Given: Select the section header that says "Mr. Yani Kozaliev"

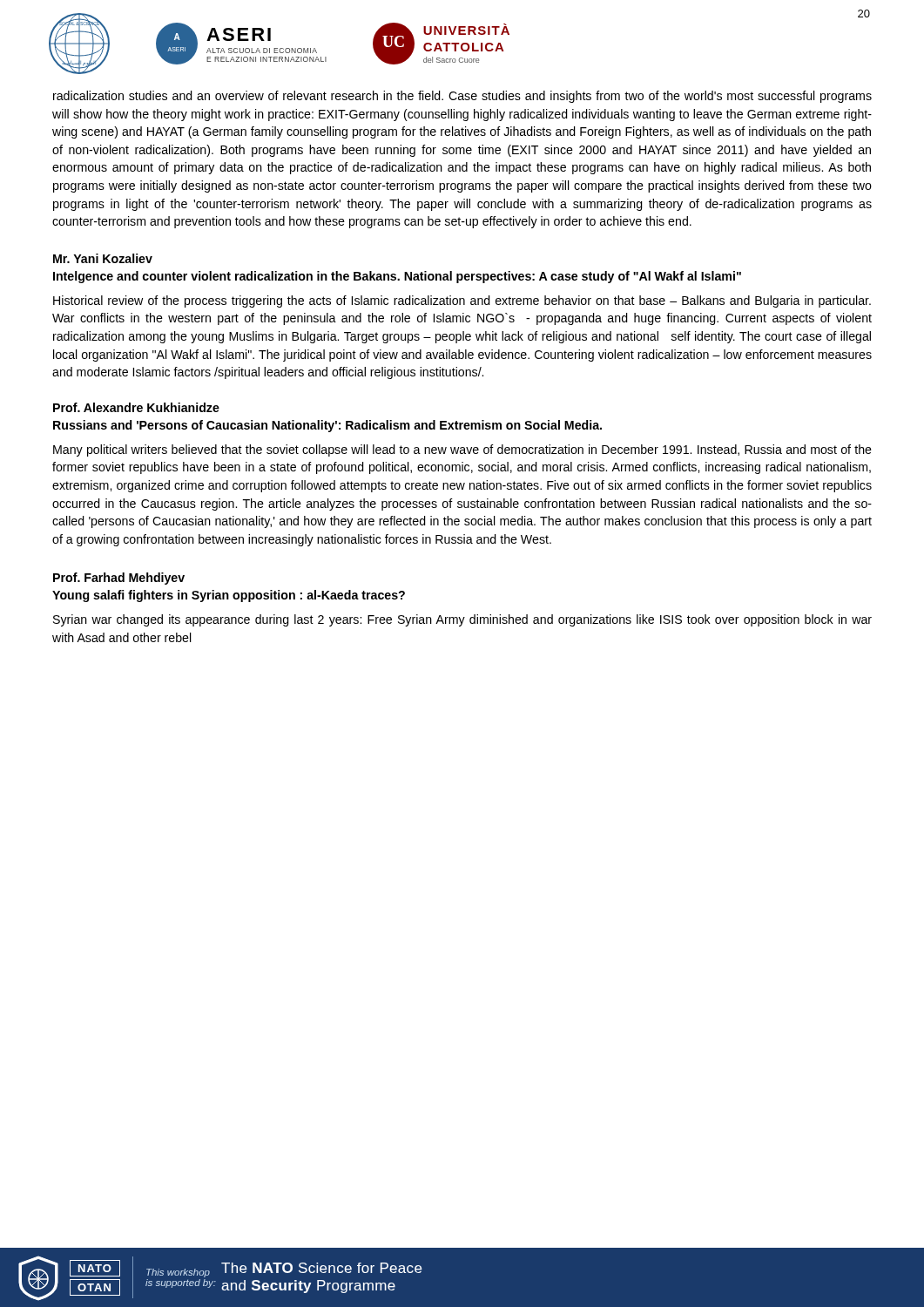Looking at the screenshot, I should click(x=102, y=259).
